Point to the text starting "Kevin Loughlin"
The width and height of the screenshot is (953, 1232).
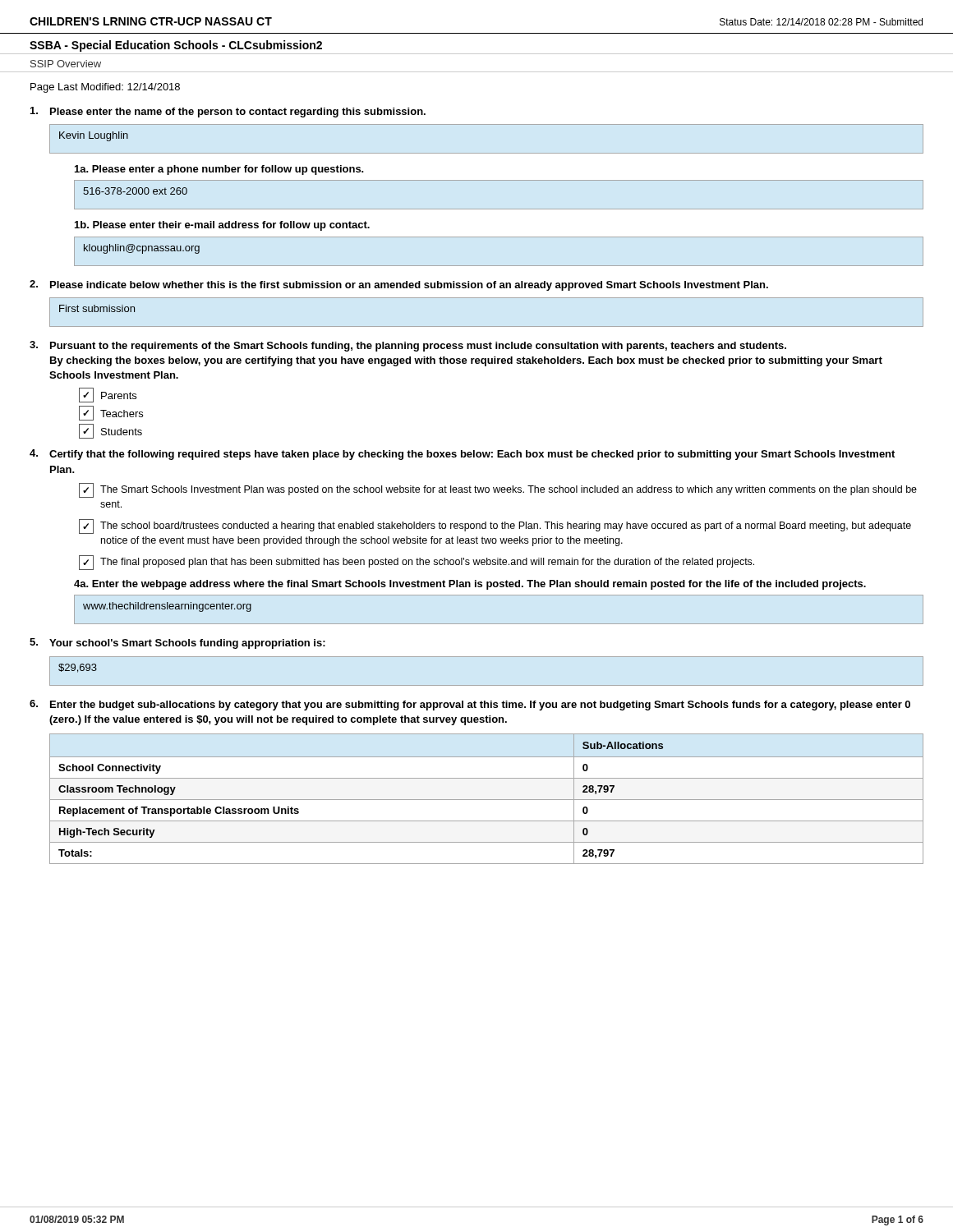(93, 135)
